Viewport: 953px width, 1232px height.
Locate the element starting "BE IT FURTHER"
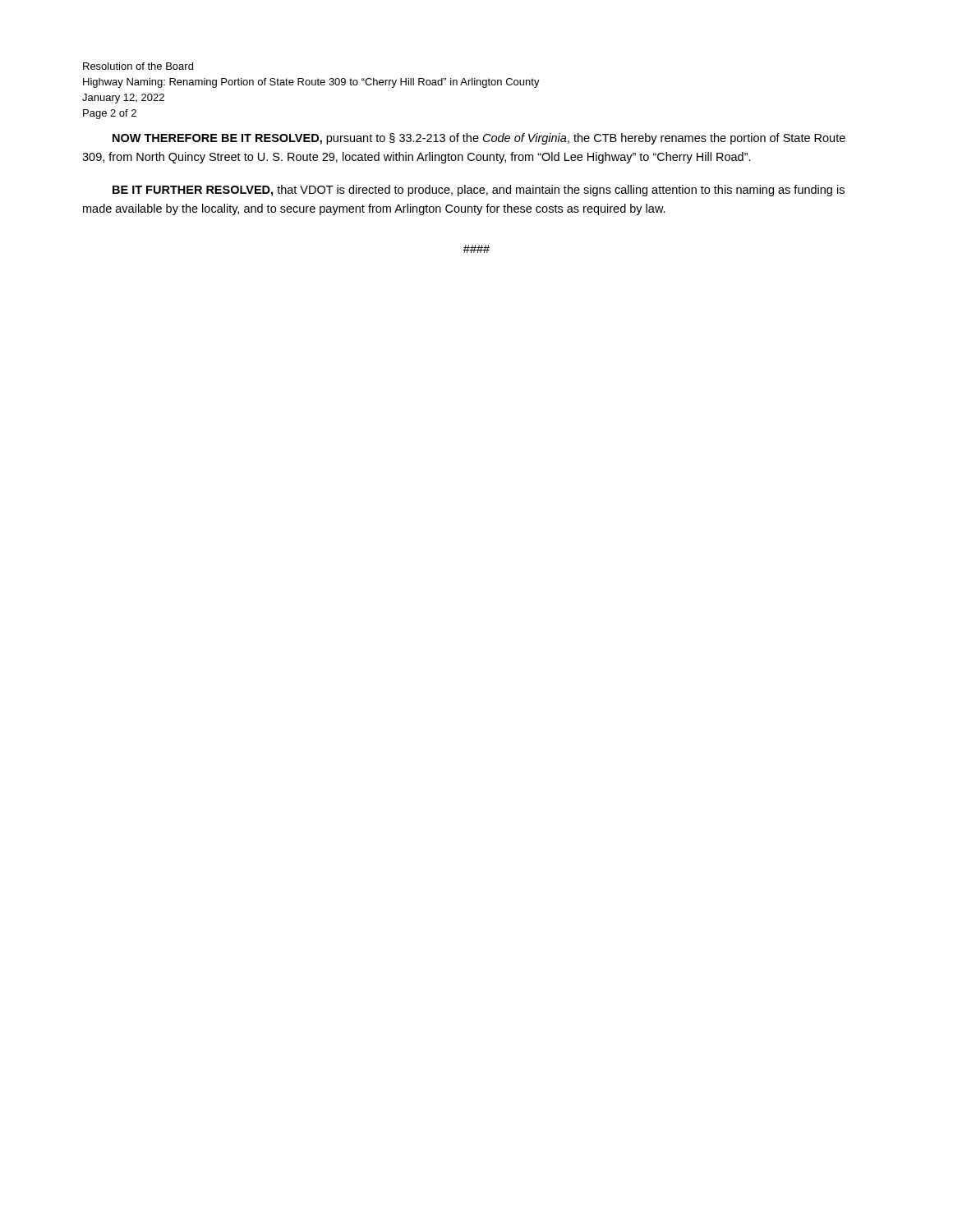point(476,199)
